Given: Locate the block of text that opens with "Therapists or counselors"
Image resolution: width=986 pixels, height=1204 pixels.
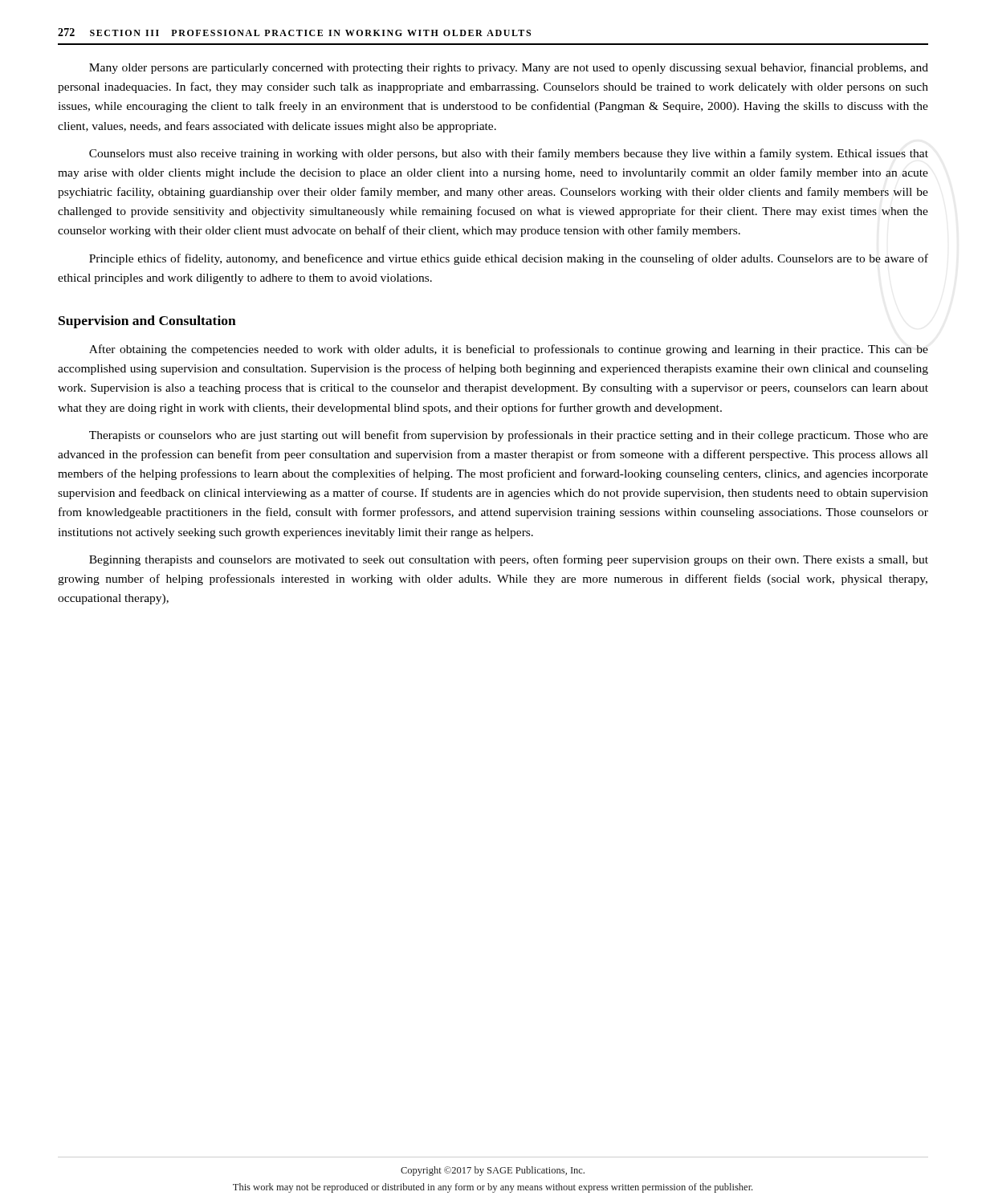Looking at the screenshot, I should [493, 483].
